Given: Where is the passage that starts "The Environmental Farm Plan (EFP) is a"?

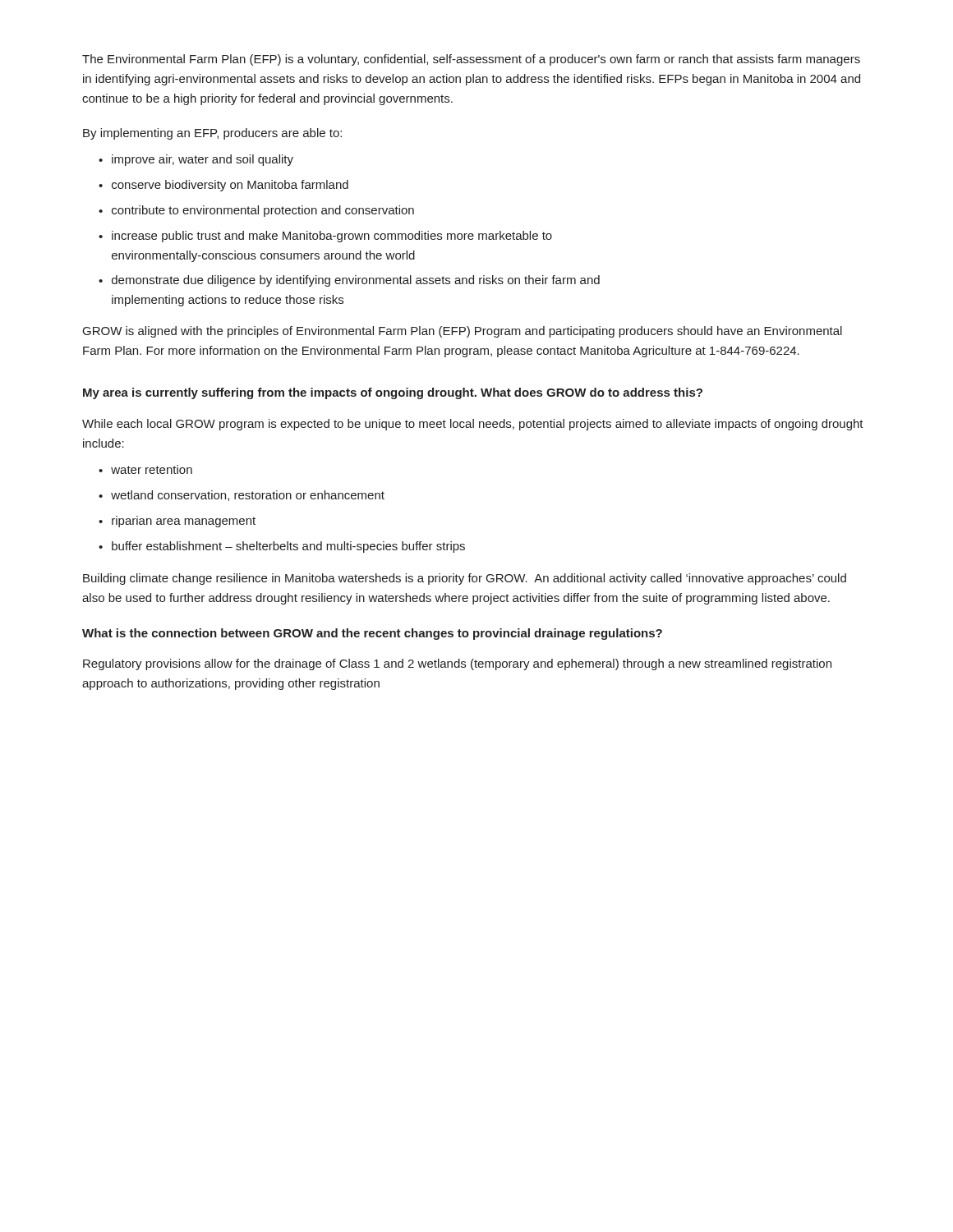Looking at the screenshot, I should click(472, 78).
